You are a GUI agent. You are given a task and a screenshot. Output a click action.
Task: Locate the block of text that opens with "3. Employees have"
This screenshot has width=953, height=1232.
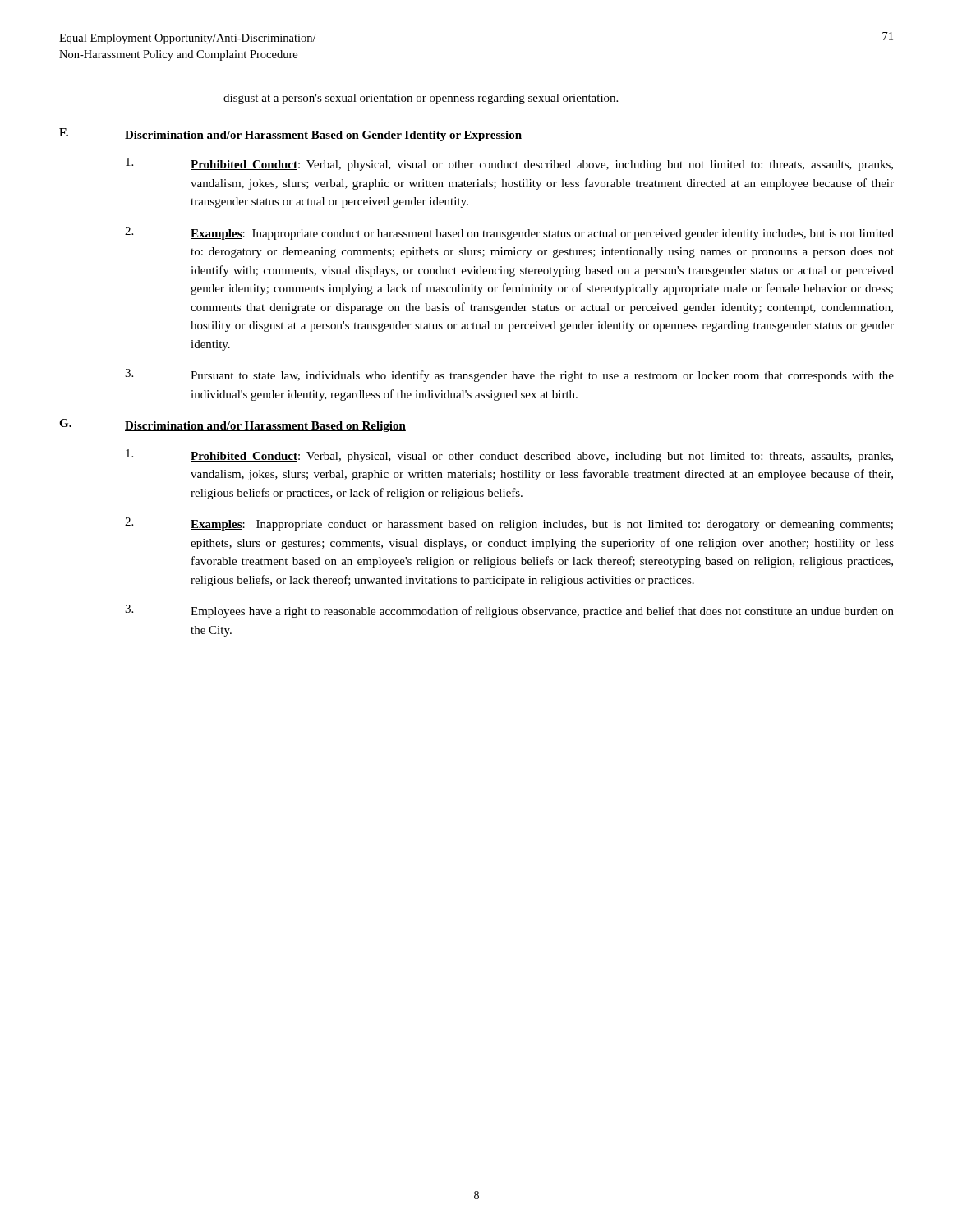(x=509, y=621)
